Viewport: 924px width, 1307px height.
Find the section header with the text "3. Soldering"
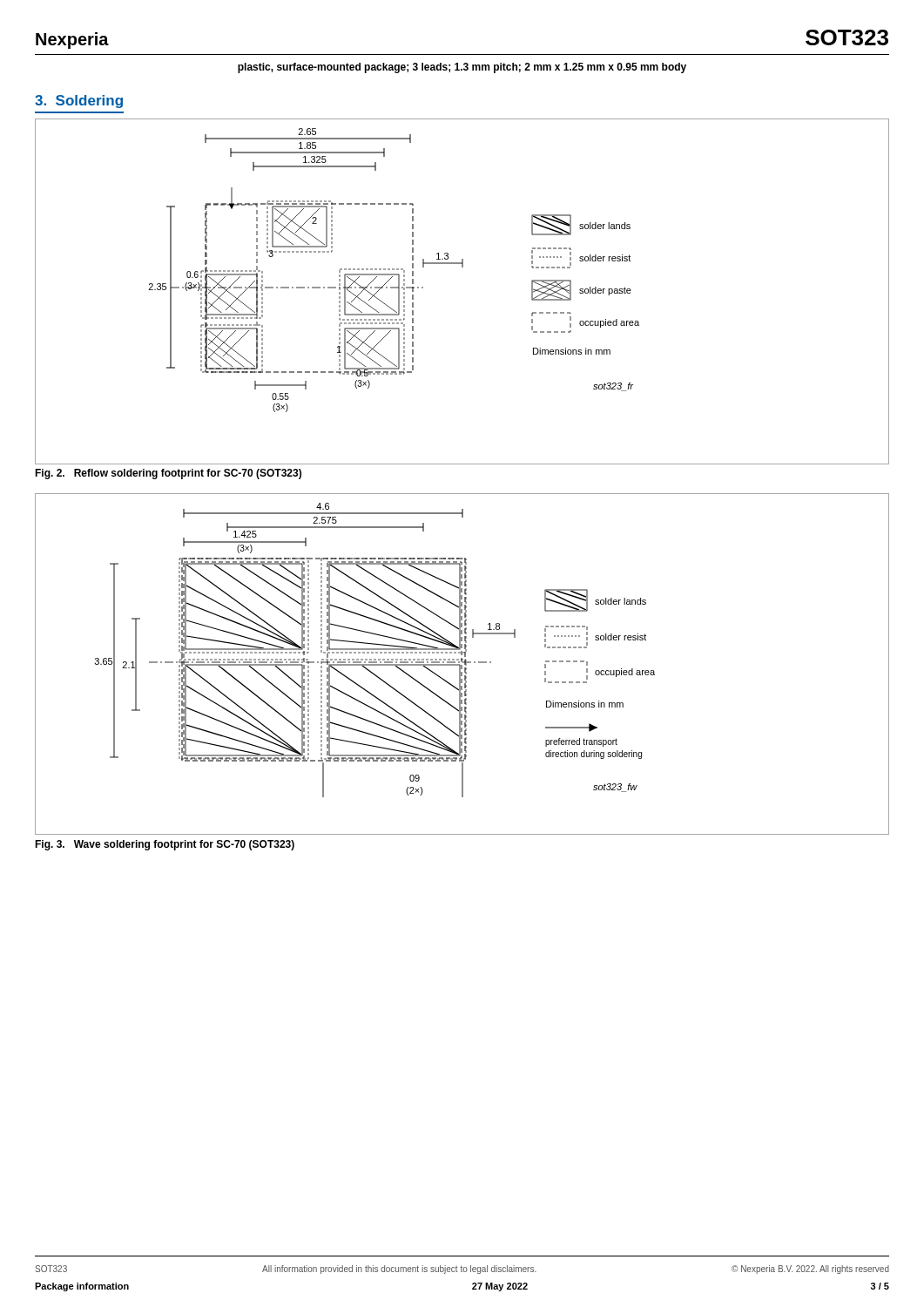[x=79, y=103]
